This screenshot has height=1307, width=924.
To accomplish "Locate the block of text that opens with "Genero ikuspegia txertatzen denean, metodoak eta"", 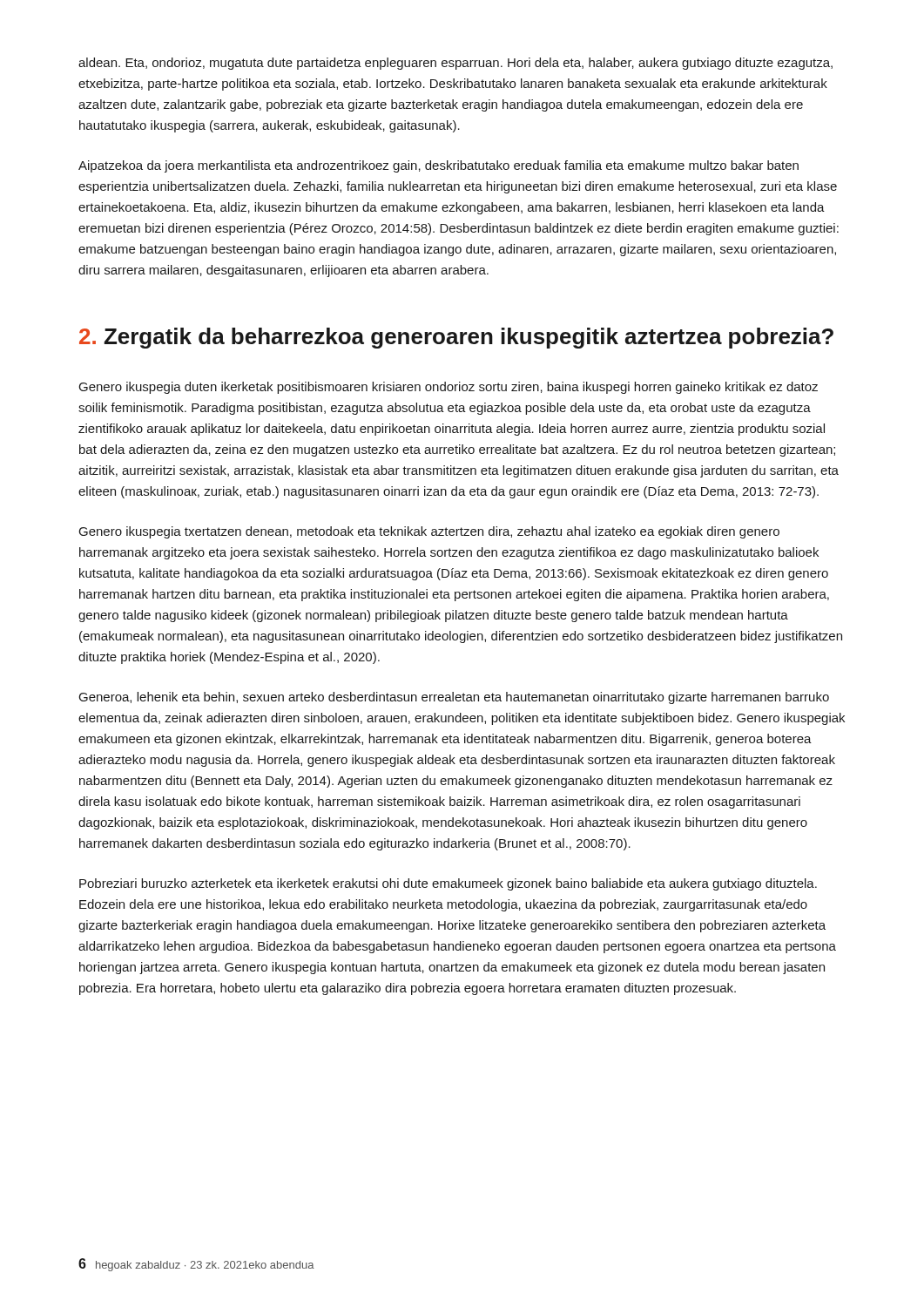I will 461,594.
